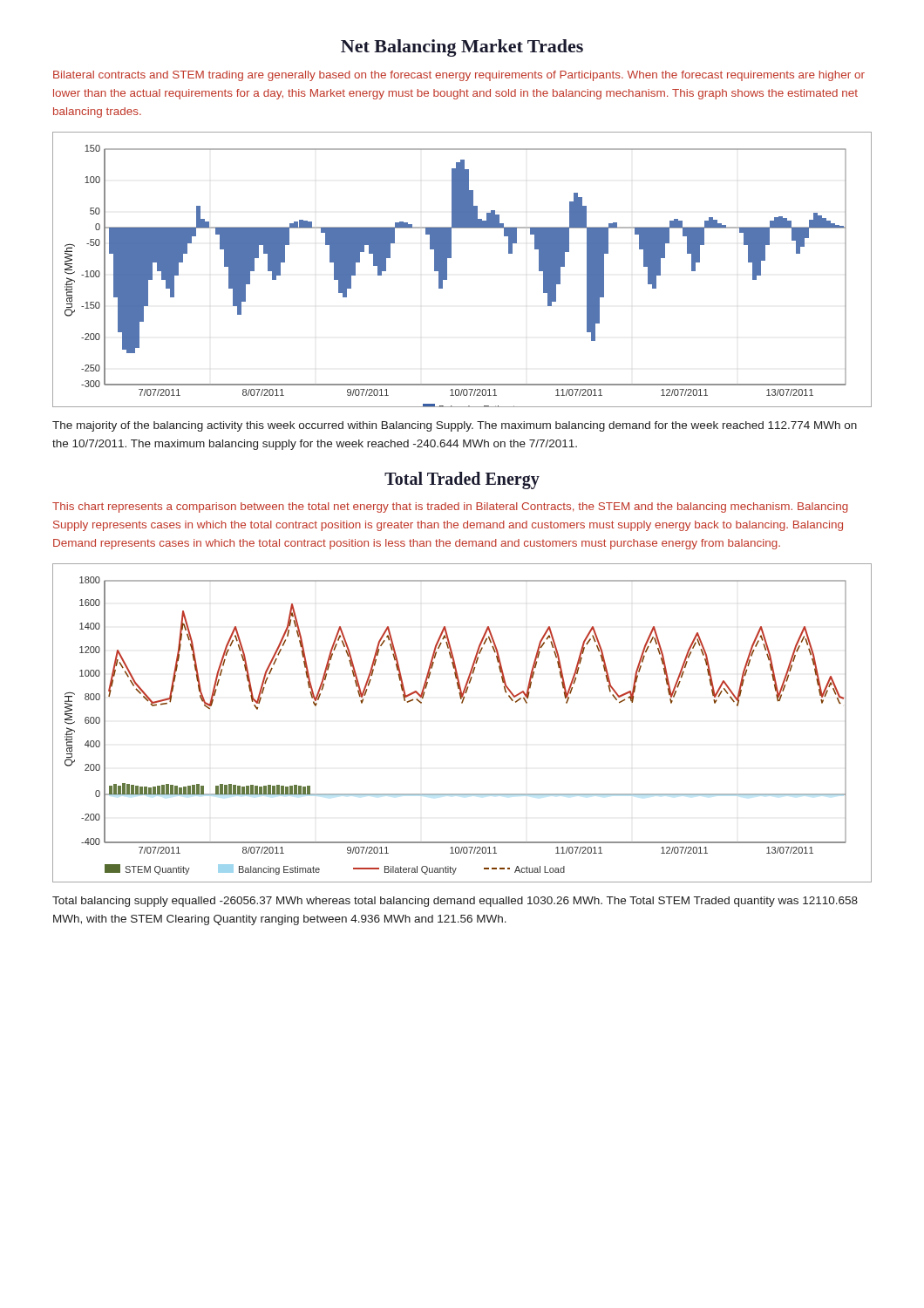
Task: Locate the bar chart
Action: tap(462, 269)
